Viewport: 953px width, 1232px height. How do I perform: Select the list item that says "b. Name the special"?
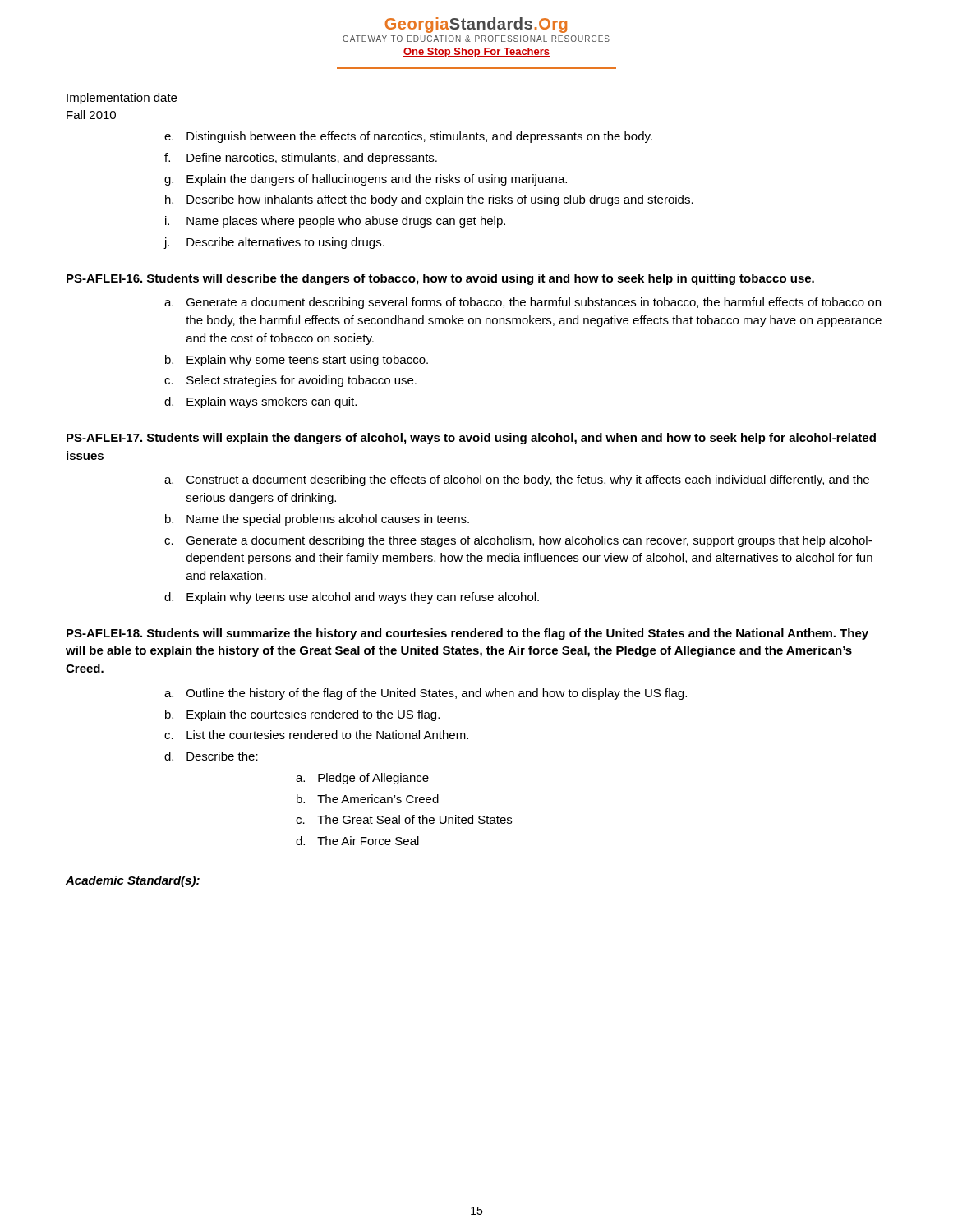click(317, 520)
